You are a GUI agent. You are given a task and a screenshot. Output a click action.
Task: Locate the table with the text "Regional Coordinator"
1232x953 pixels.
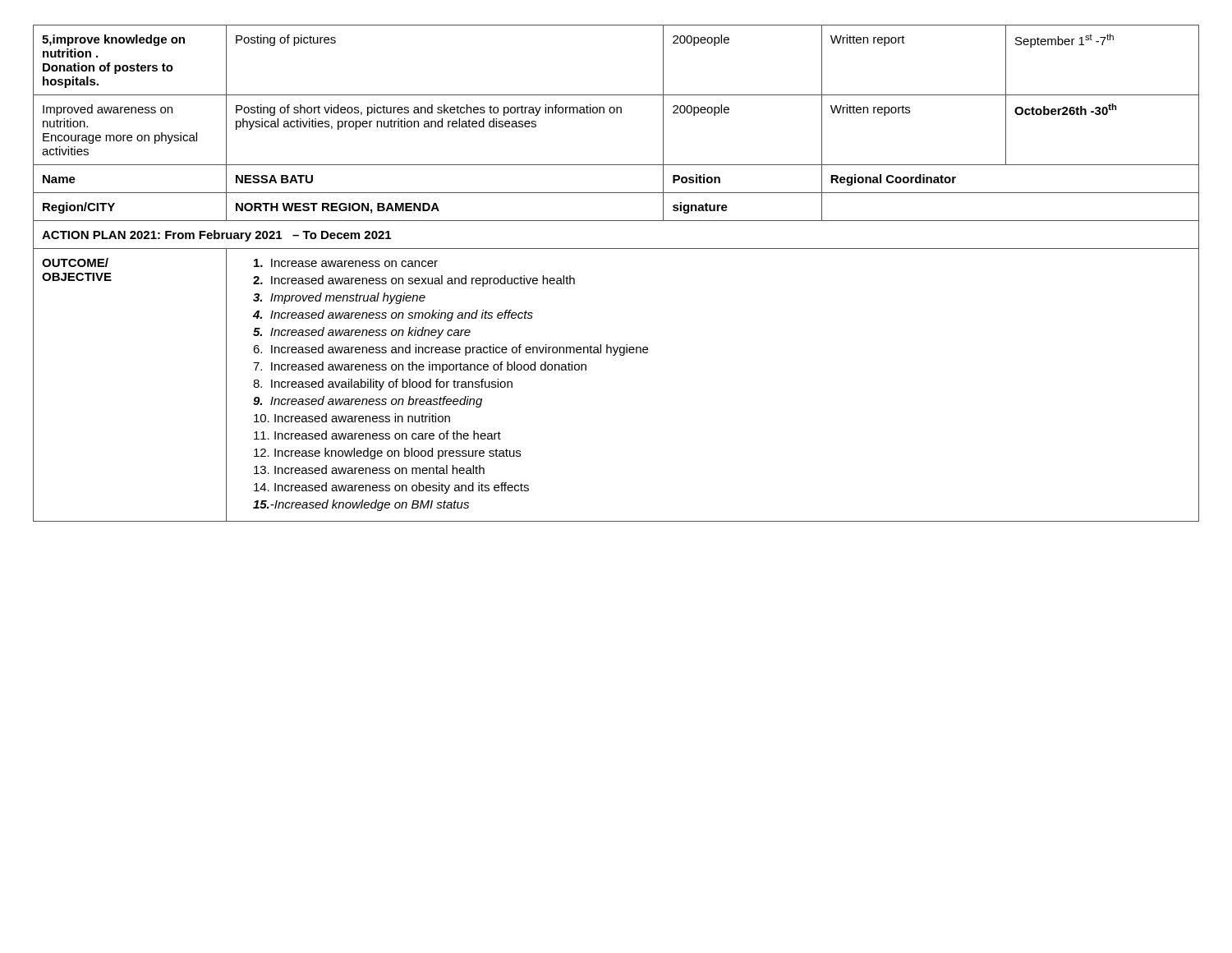pos(616,273)
